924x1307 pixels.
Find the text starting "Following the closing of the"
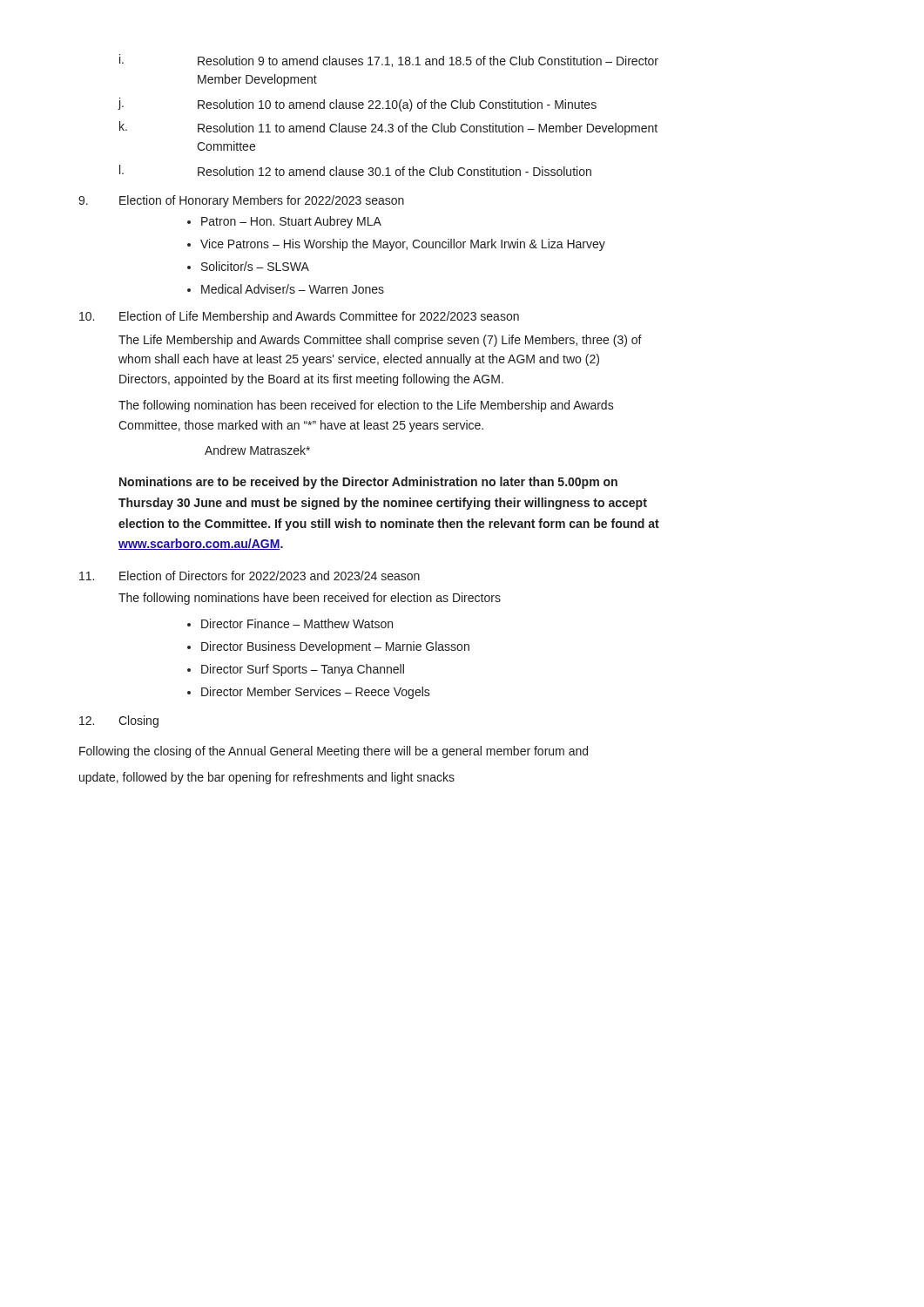pyautogui.click(x=334, y=751)
